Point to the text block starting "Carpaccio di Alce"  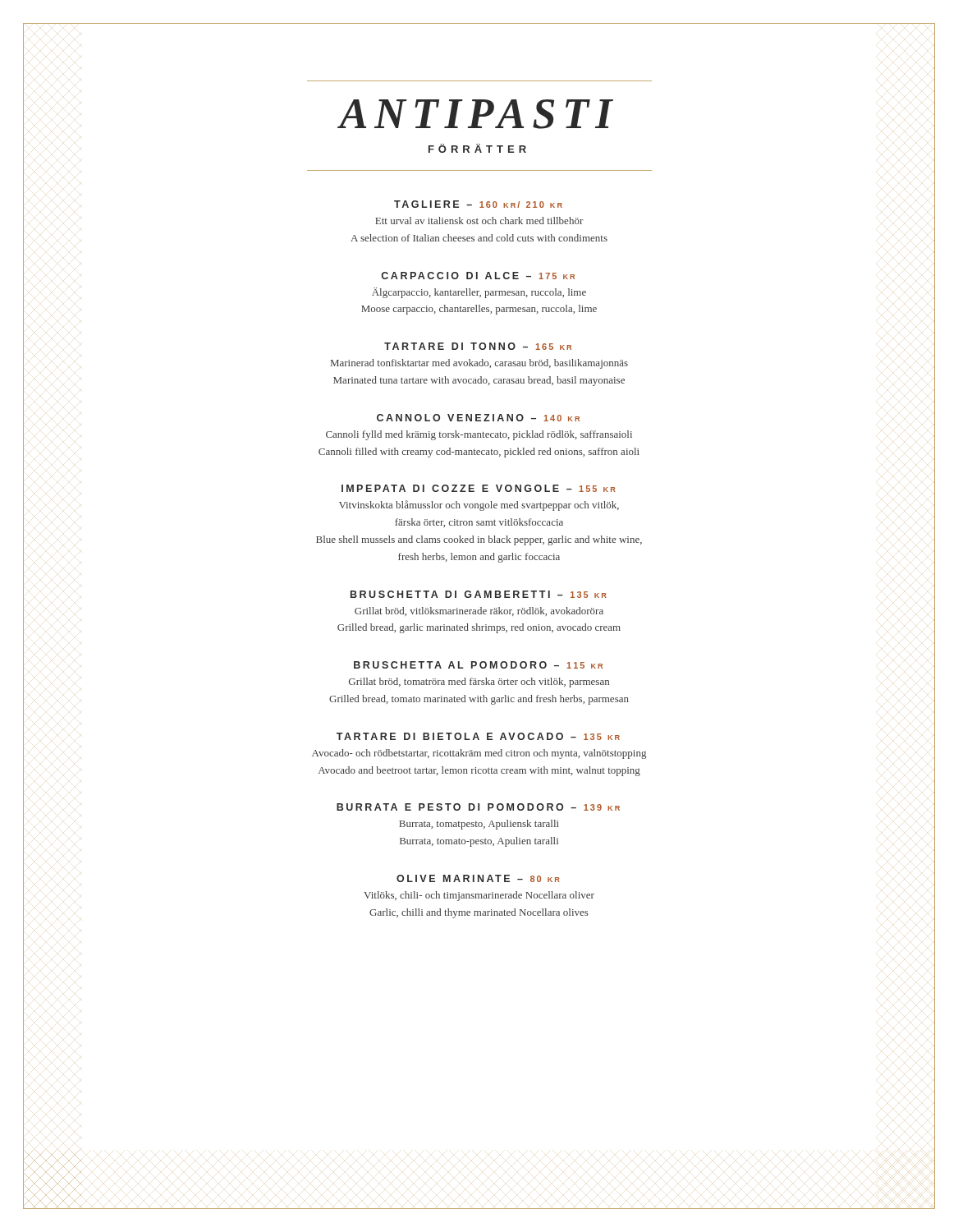(479, 294)
